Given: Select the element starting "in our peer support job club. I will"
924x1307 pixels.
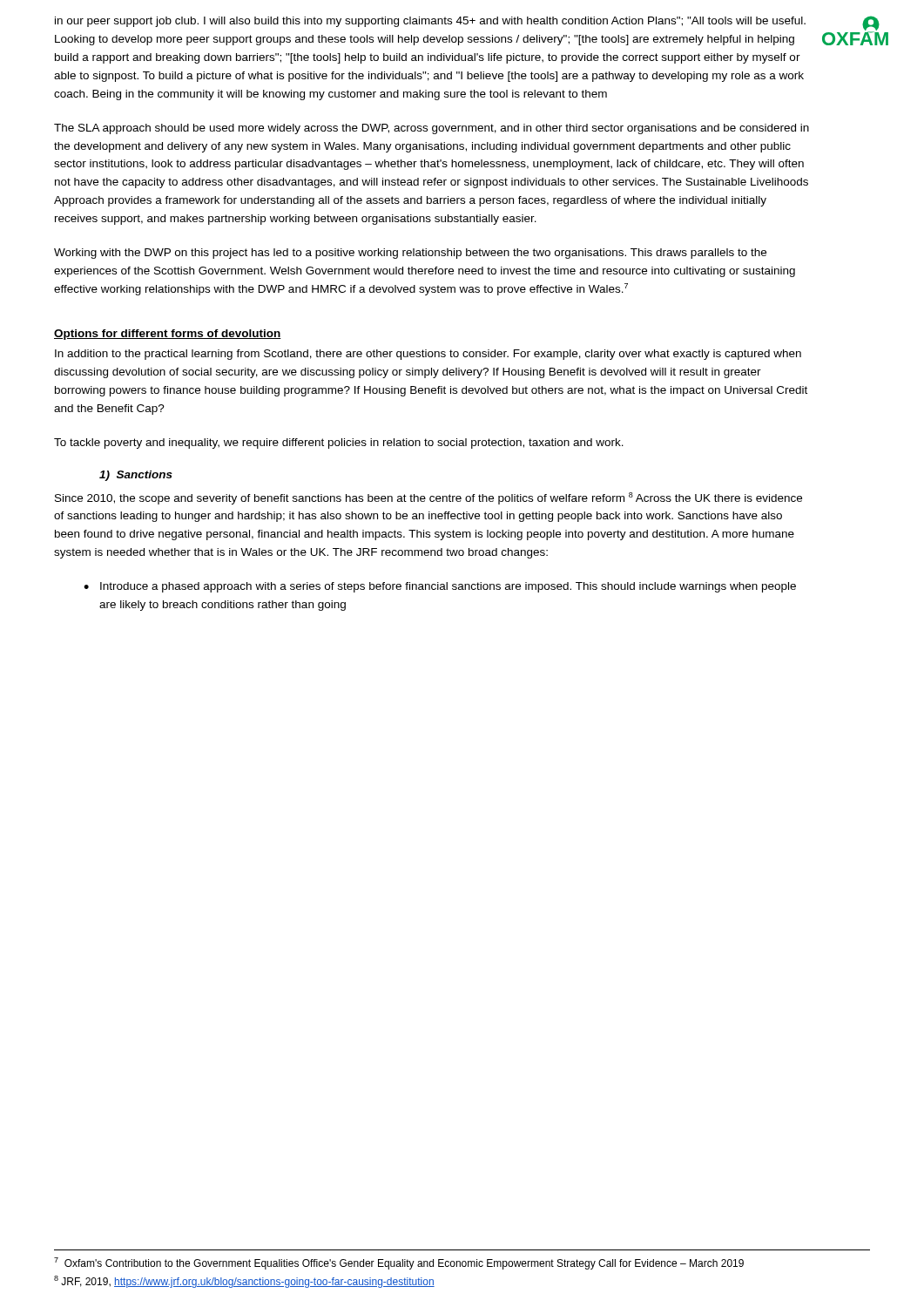Looking at the screenshot, I should (430, 57).
